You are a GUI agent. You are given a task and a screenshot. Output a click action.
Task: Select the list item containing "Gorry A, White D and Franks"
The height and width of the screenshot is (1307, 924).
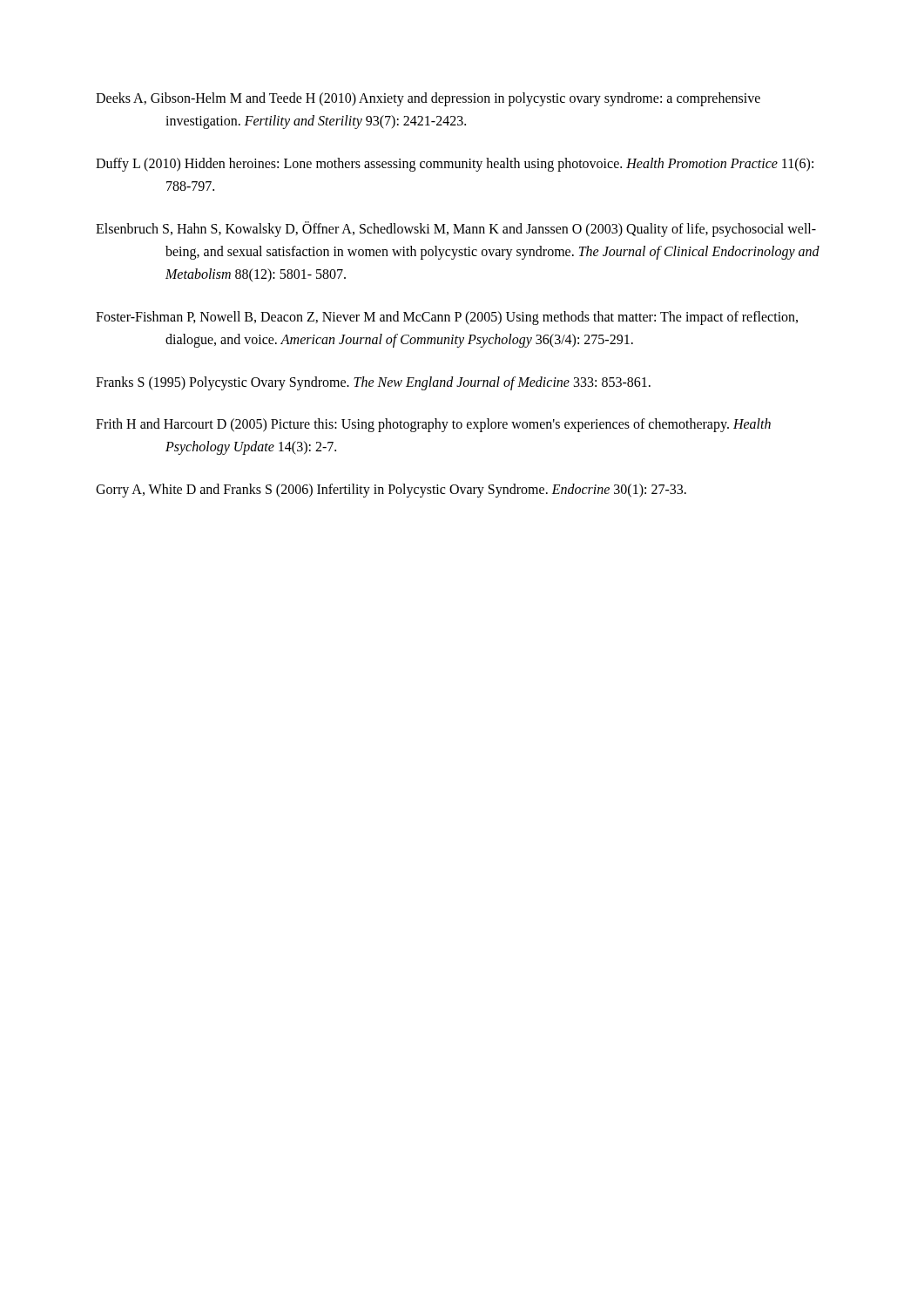point(391,489)
